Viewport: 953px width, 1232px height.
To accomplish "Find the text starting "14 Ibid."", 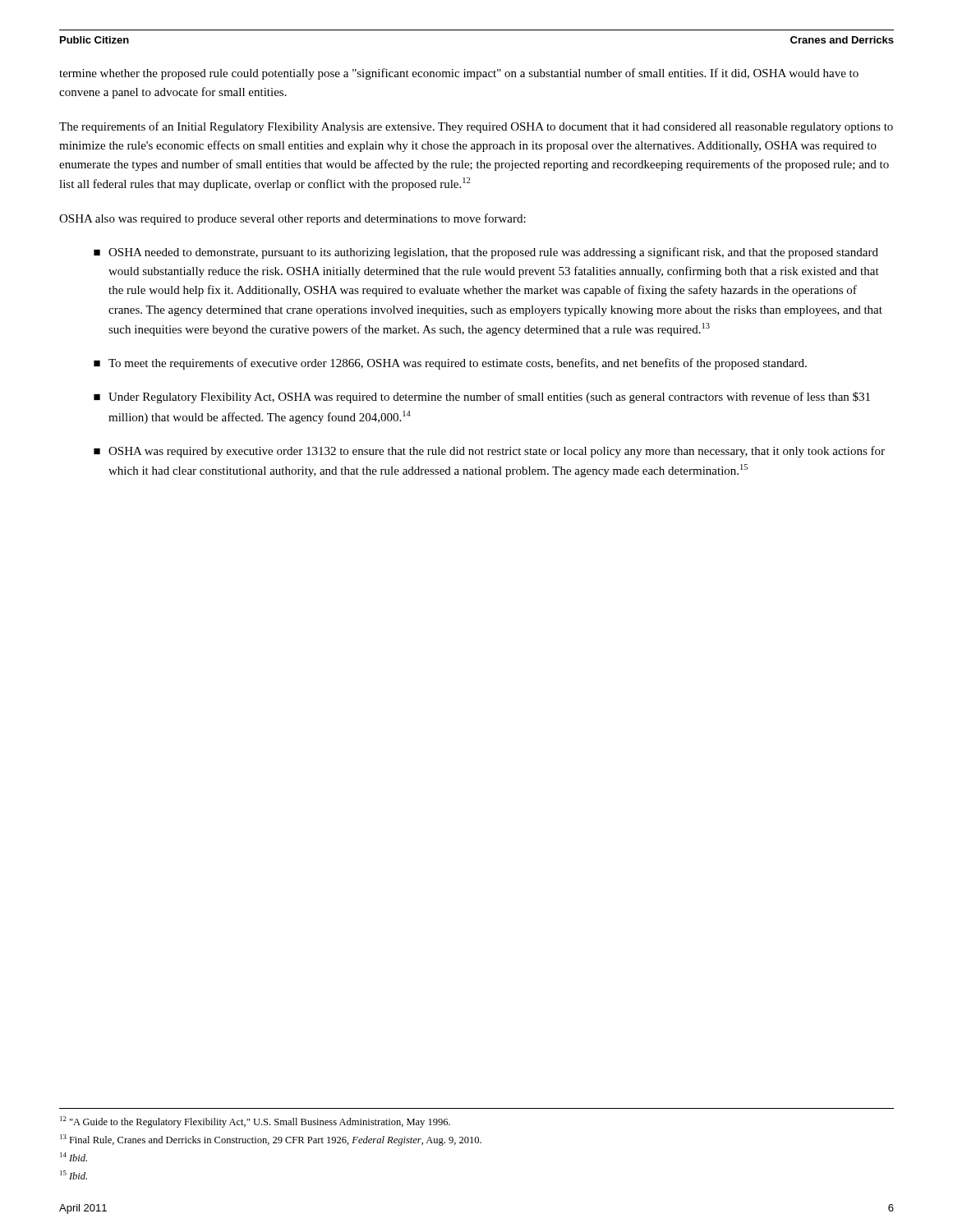I will [x=74, y=1157].
